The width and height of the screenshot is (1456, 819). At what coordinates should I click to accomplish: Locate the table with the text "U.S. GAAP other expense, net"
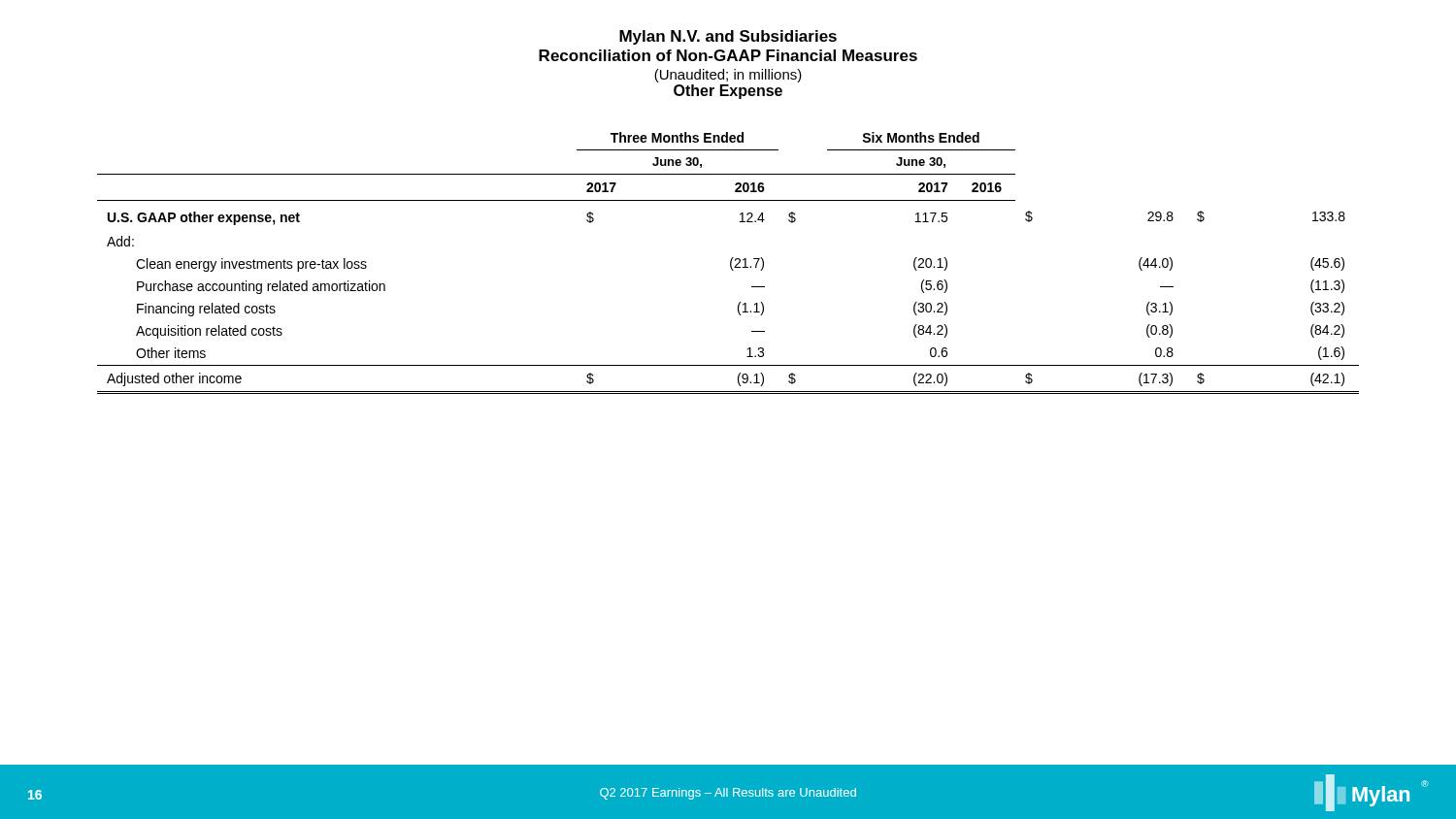tap(728, 260)
